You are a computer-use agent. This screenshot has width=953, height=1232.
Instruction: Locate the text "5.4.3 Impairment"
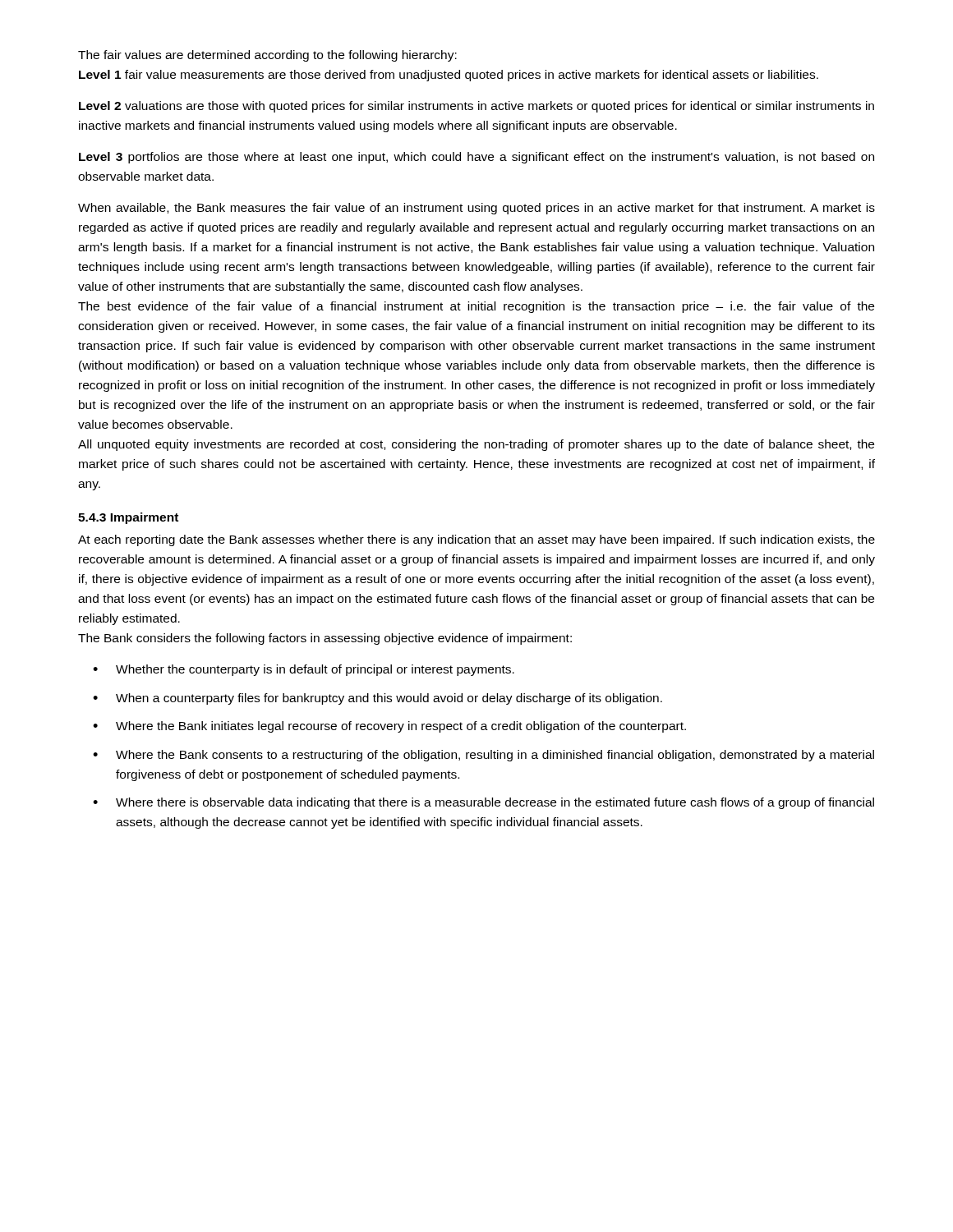[128, 517]
